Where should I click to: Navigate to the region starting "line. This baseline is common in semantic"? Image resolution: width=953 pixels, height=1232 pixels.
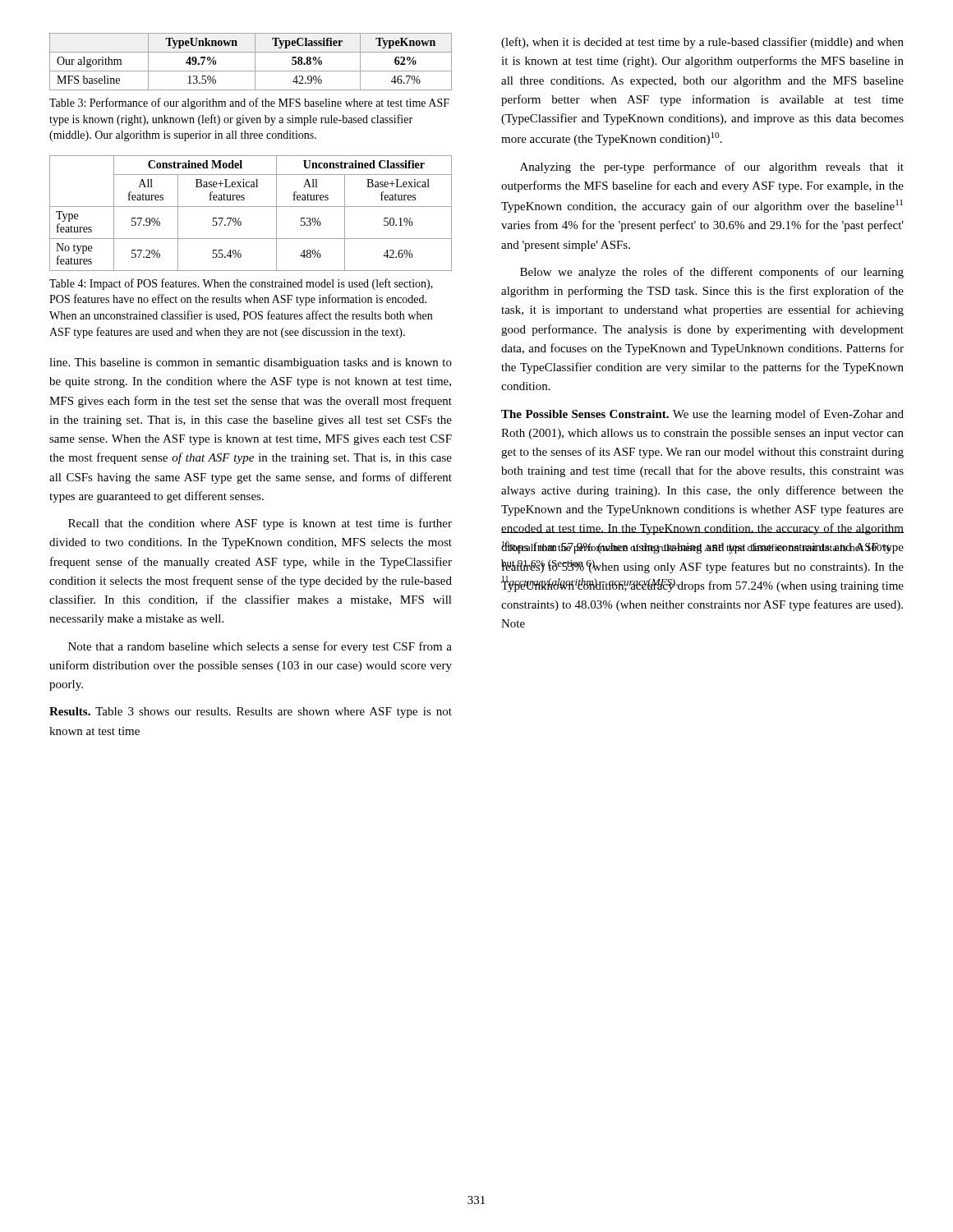coord(251,430)
